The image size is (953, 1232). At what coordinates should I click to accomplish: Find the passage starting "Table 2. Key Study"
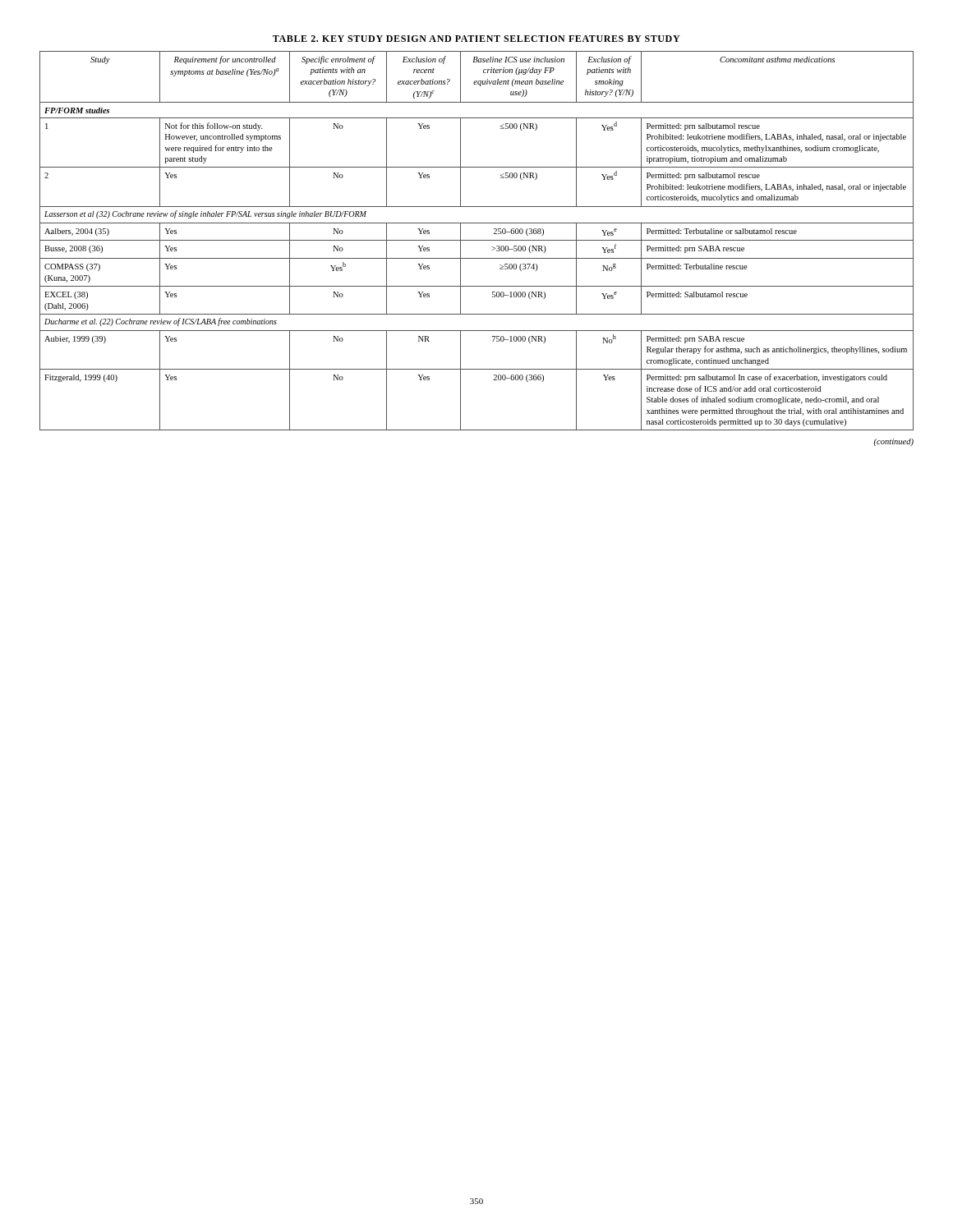coord(476,39)
